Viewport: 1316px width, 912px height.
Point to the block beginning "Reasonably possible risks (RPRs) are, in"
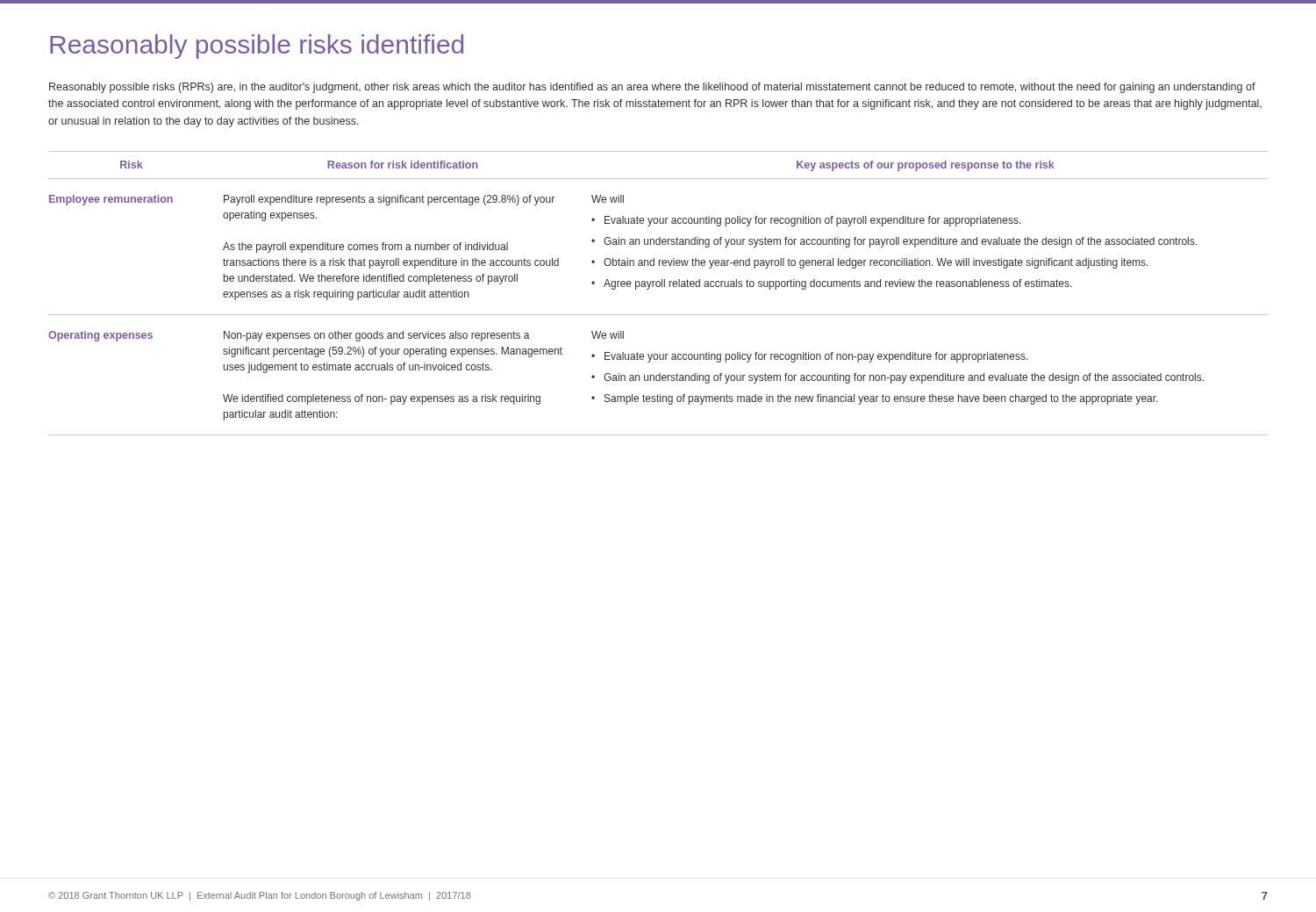(x=658, y=105)
